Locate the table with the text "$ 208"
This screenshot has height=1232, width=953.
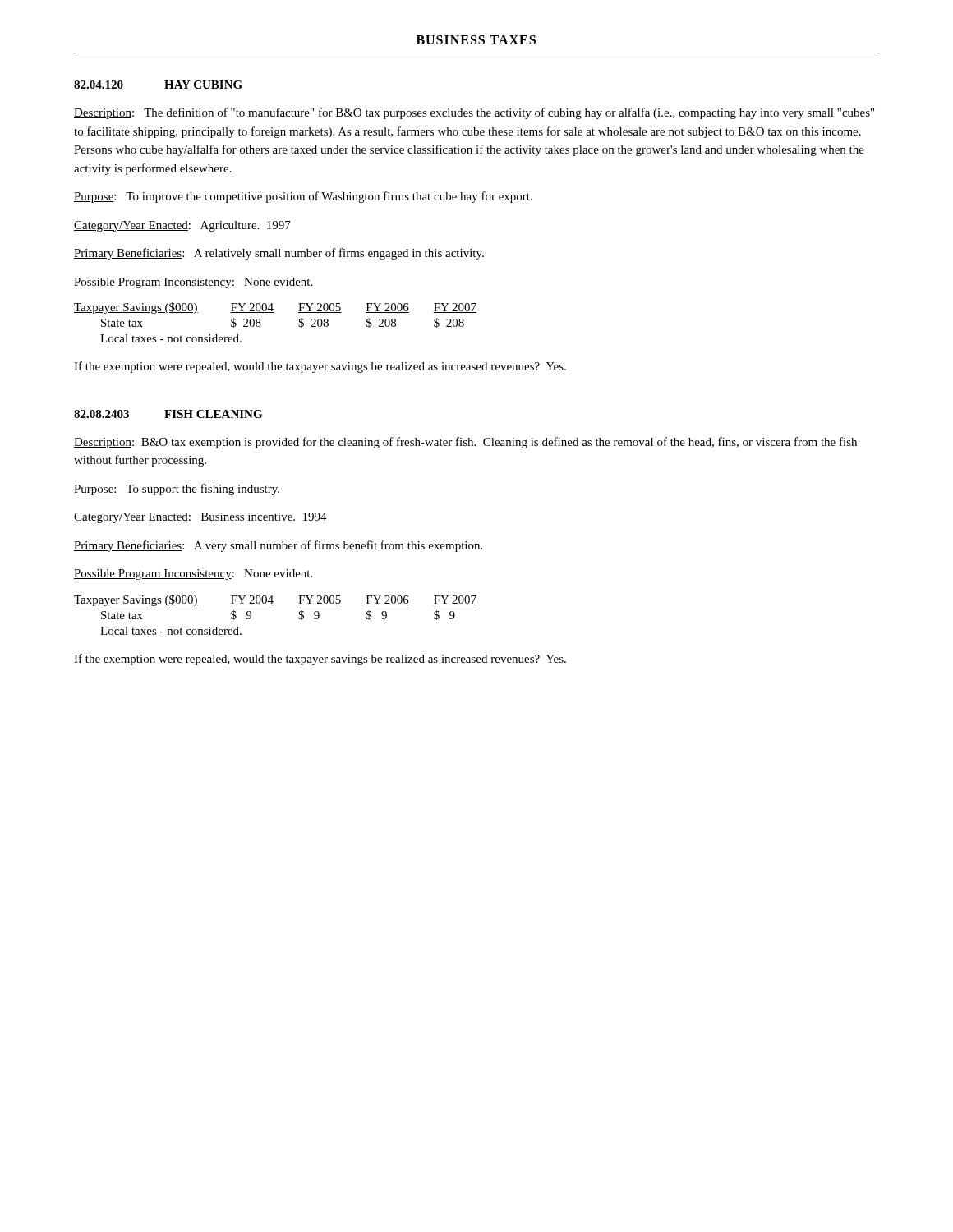pyautogui.click(x=476, y=324)
